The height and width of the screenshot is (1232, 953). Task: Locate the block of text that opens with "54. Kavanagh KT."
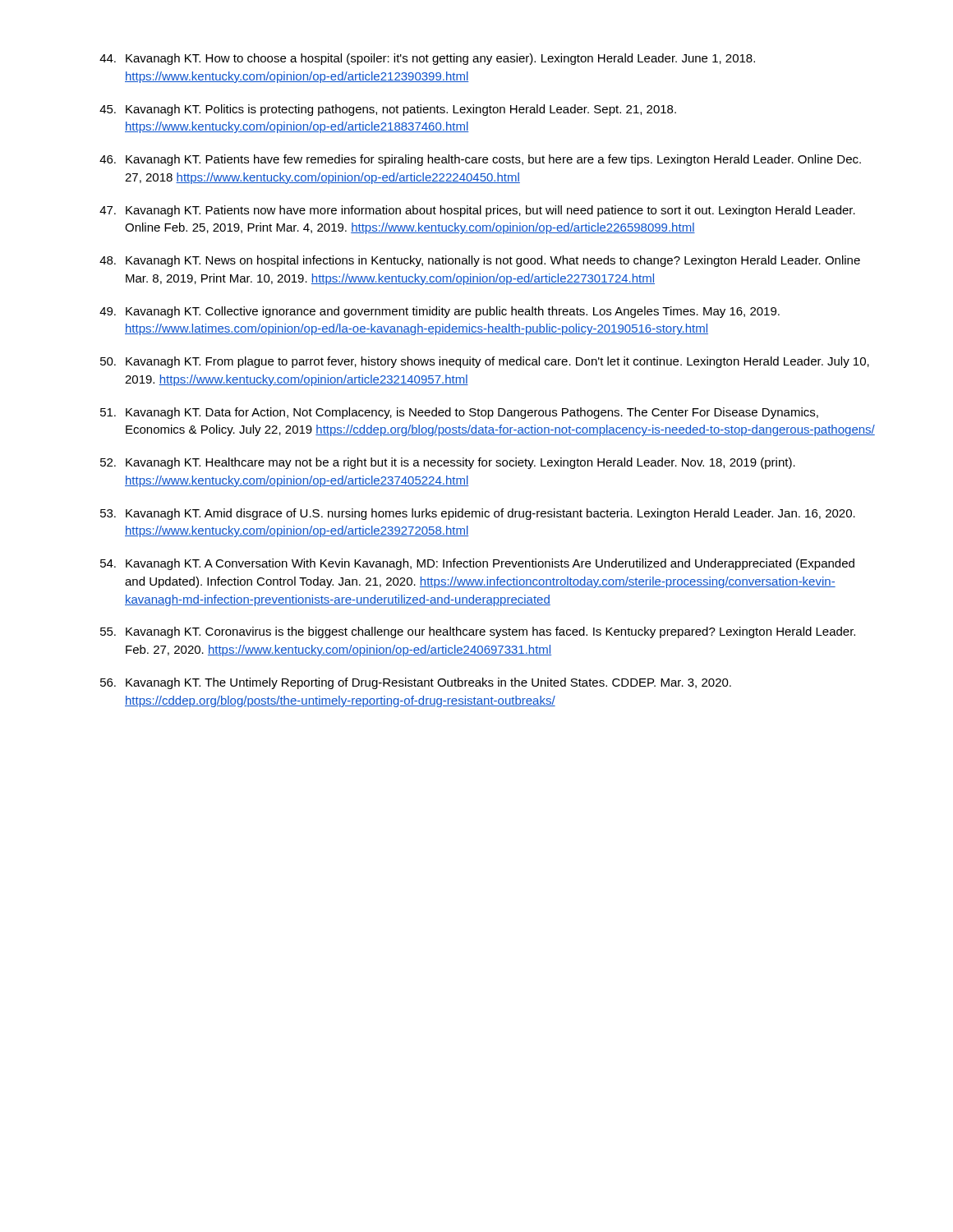[476, 581]
